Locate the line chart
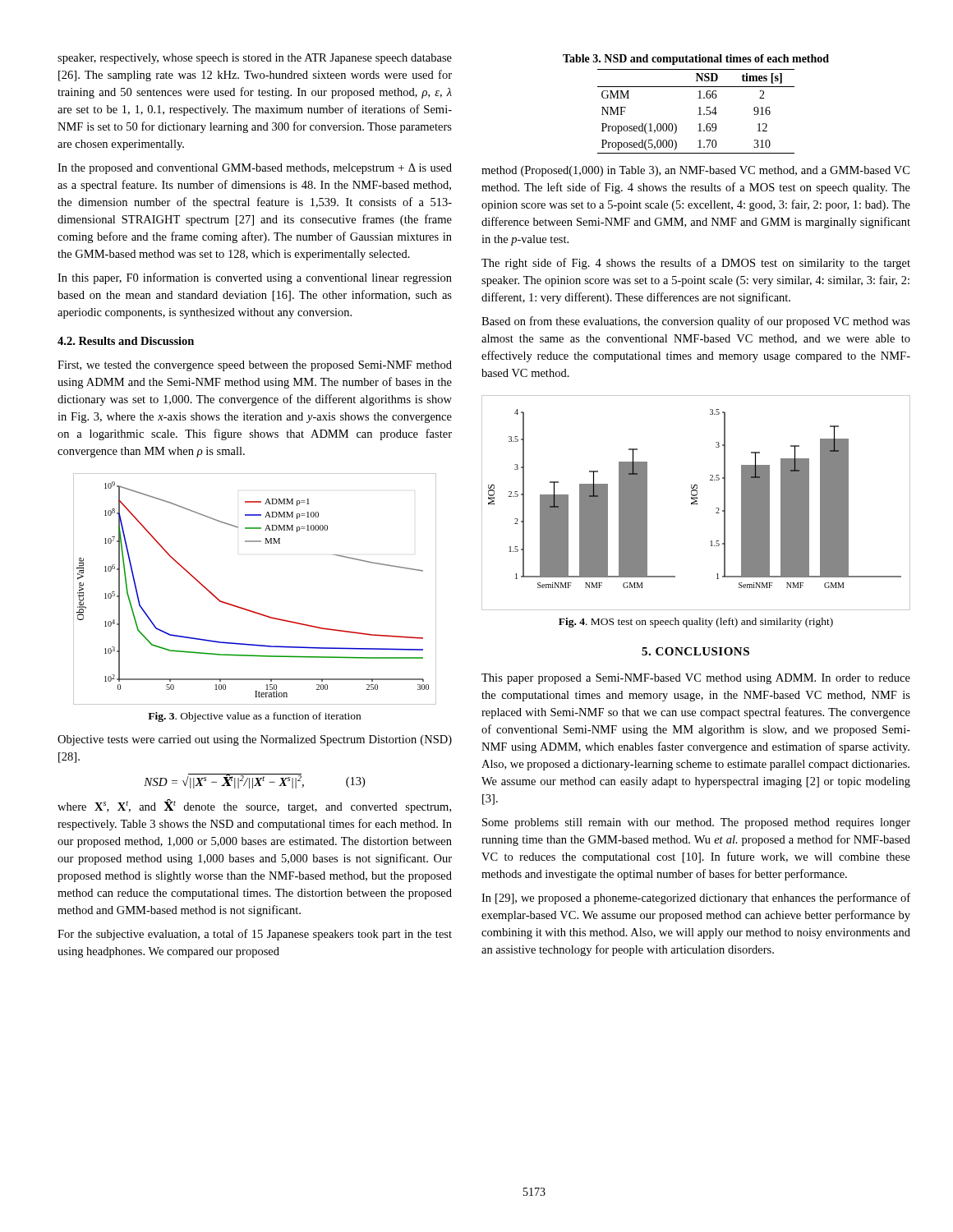Image resolution: width=953 pixels, height=1232 pixels. coord(255,589)
